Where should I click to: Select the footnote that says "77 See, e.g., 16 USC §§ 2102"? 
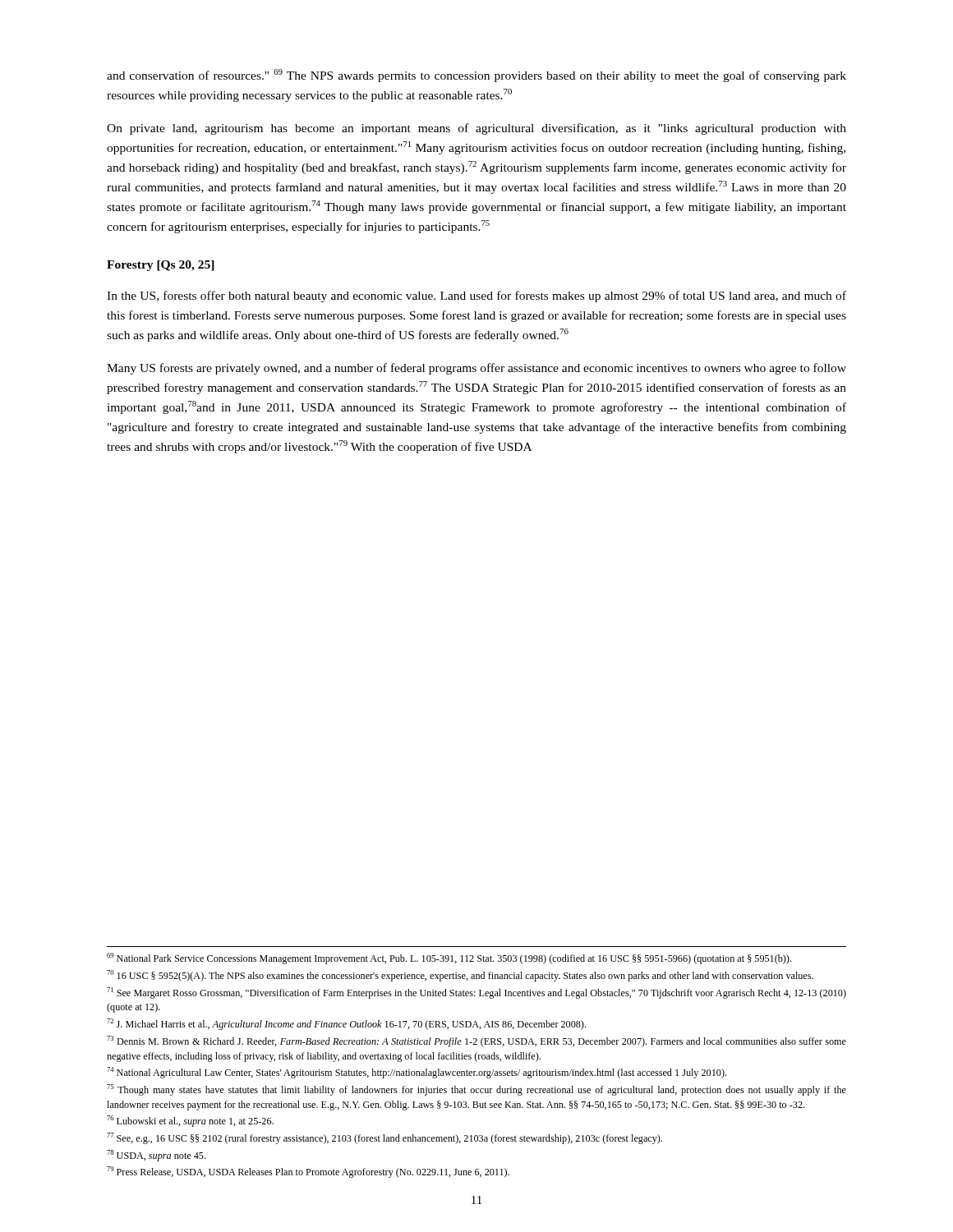(385, 1138)
